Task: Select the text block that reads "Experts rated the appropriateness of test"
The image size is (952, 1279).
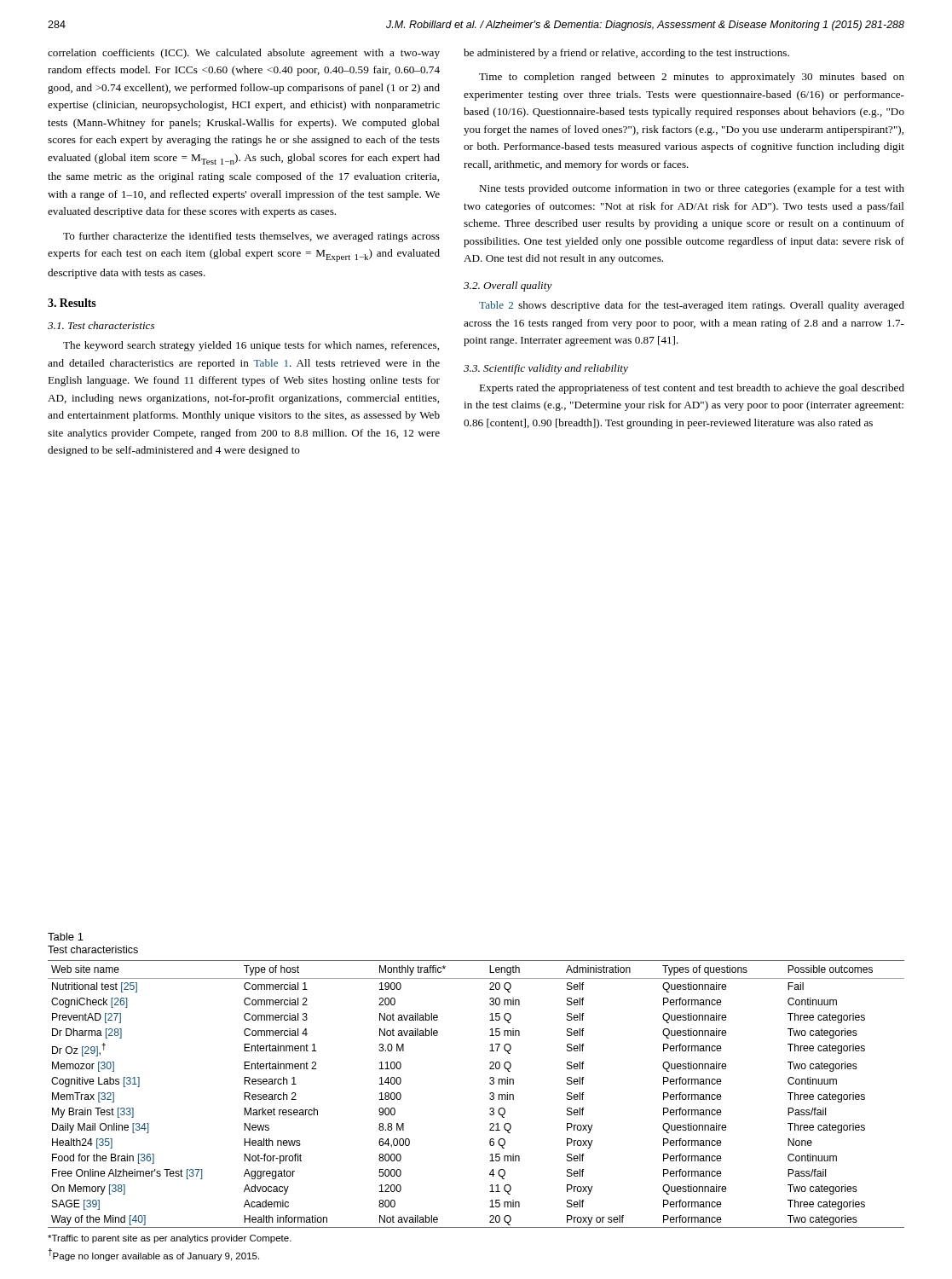Action: [x=684, y=405]
